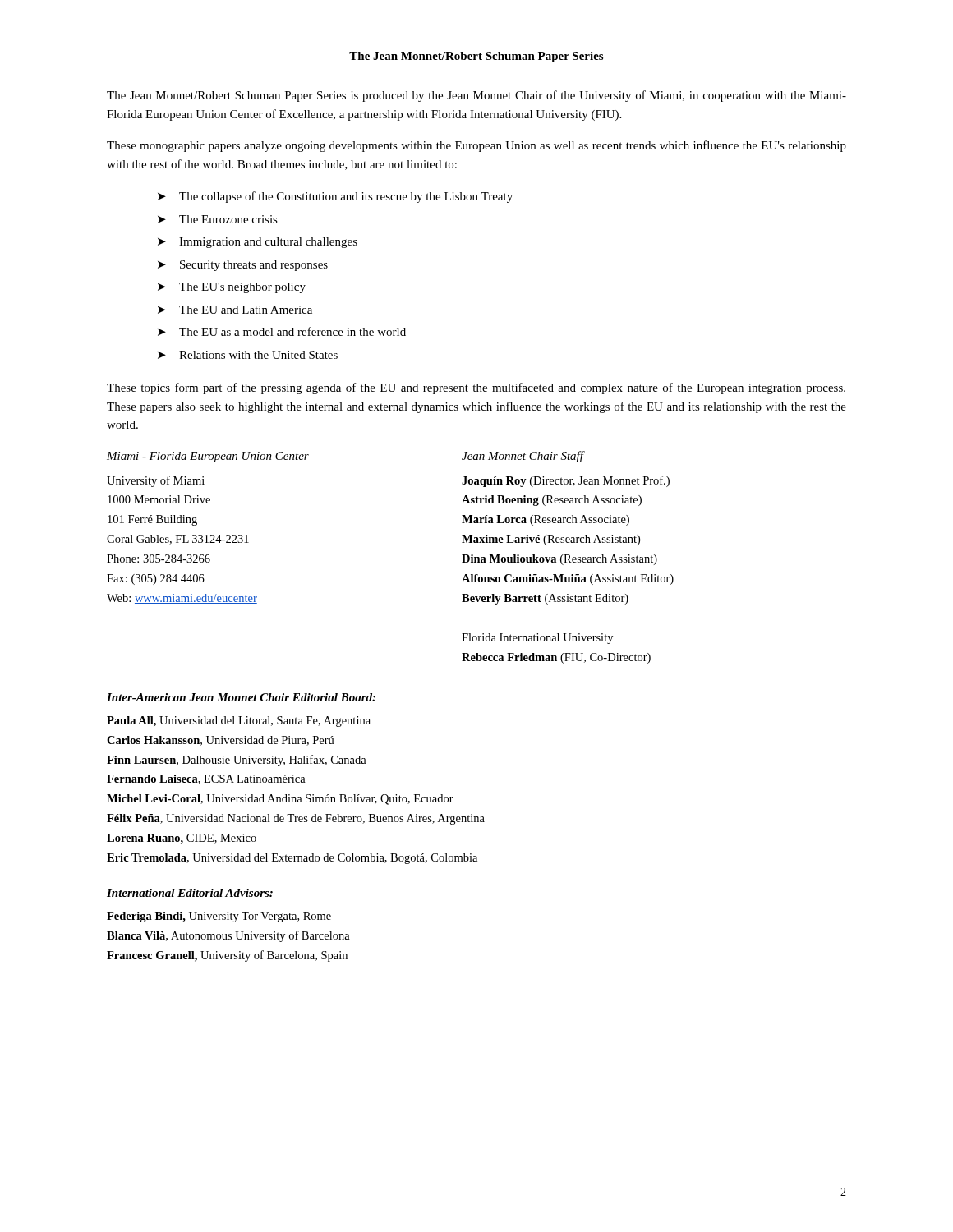The height and width of the screenshot is (1232, 953).
Task: Click where it says "➤ The EU and Latin America"
Action: (x=234, y=310)
